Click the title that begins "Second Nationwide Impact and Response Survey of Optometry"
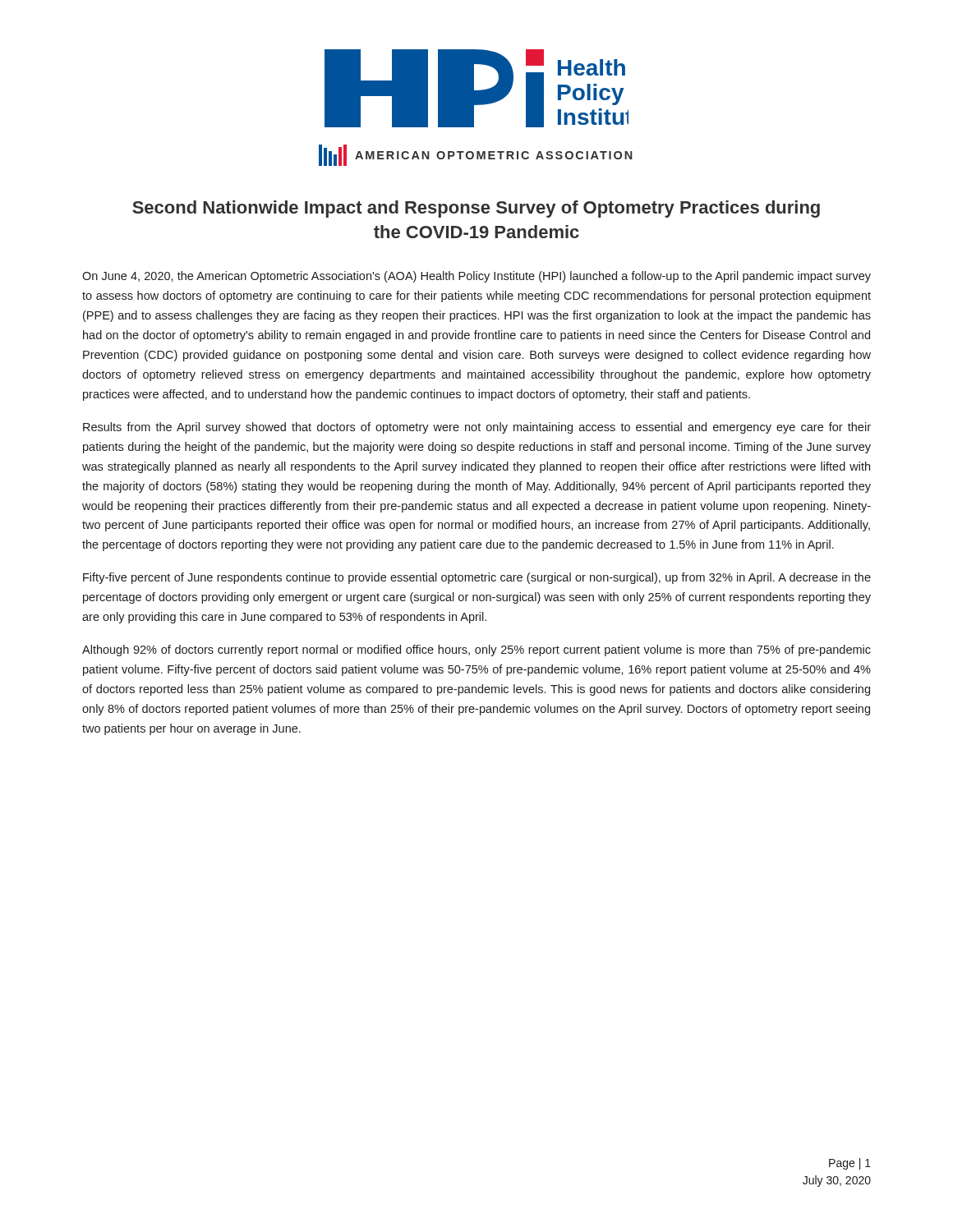 tap(476, 220)
